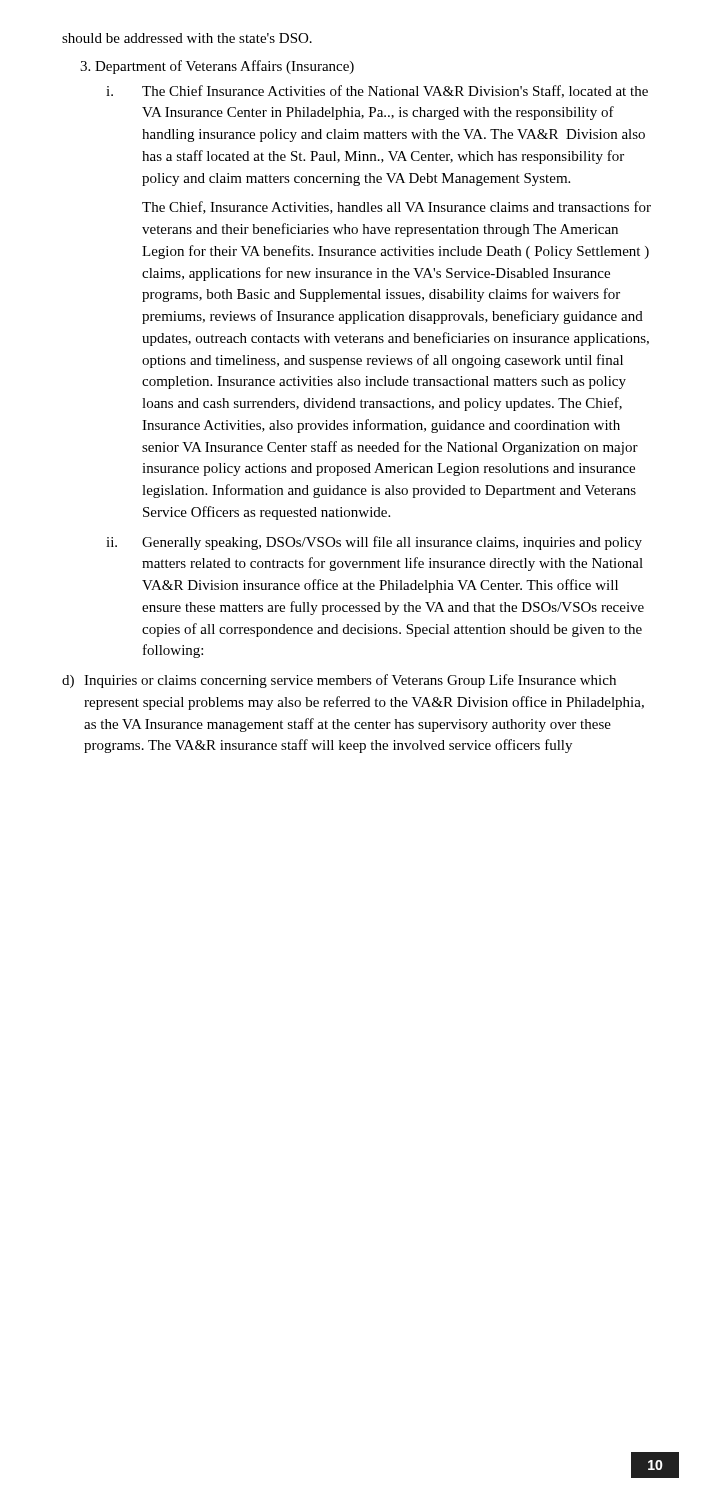Locate the region starting "ii. Generally speaking, DSOs/VSOs will"
Image resolution: width=709 pixels, height=1500 pixels.
pos(382,597)
